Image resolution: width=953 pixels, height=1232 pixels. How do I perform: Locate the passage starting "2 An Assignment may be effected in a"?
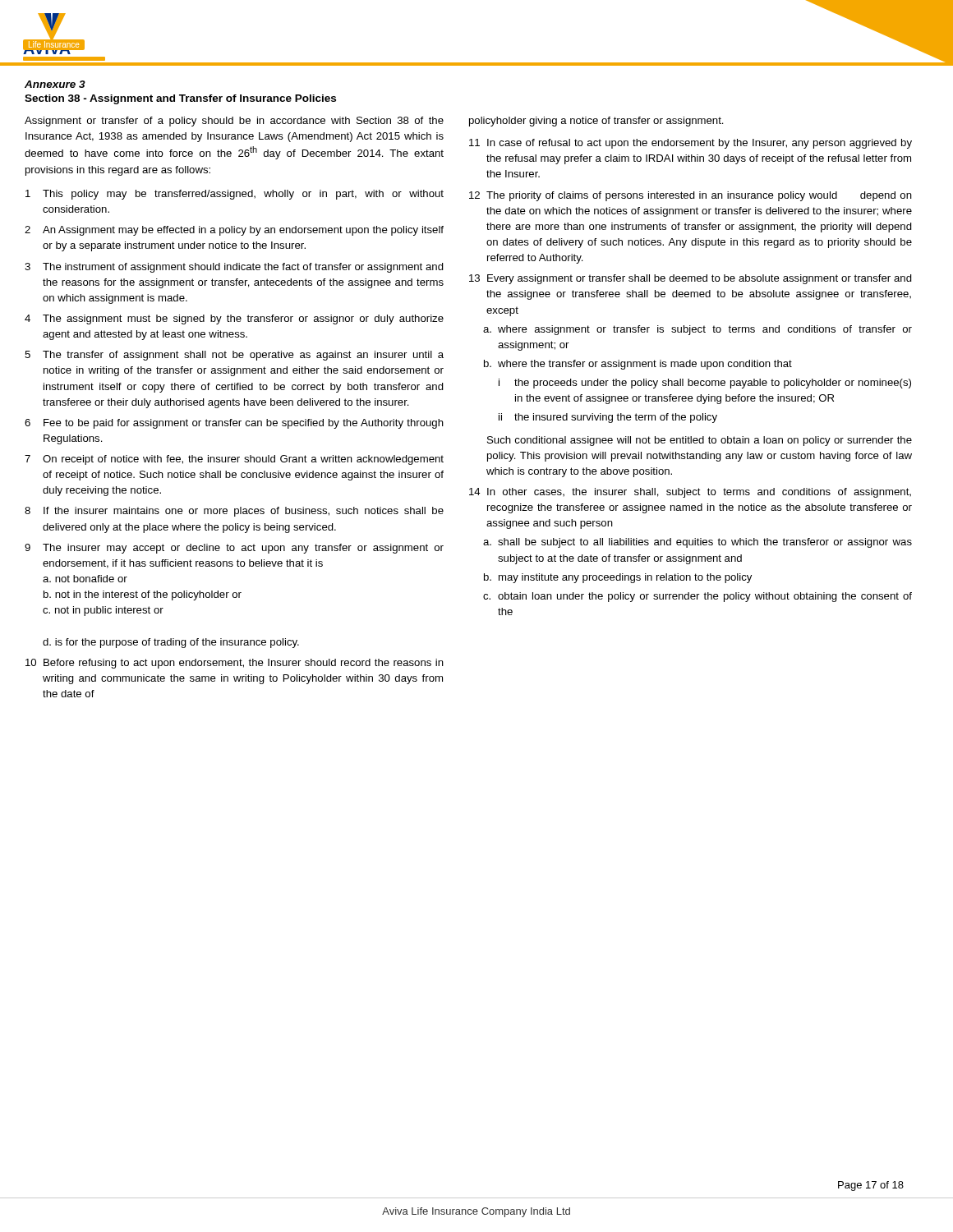(234, 238)
